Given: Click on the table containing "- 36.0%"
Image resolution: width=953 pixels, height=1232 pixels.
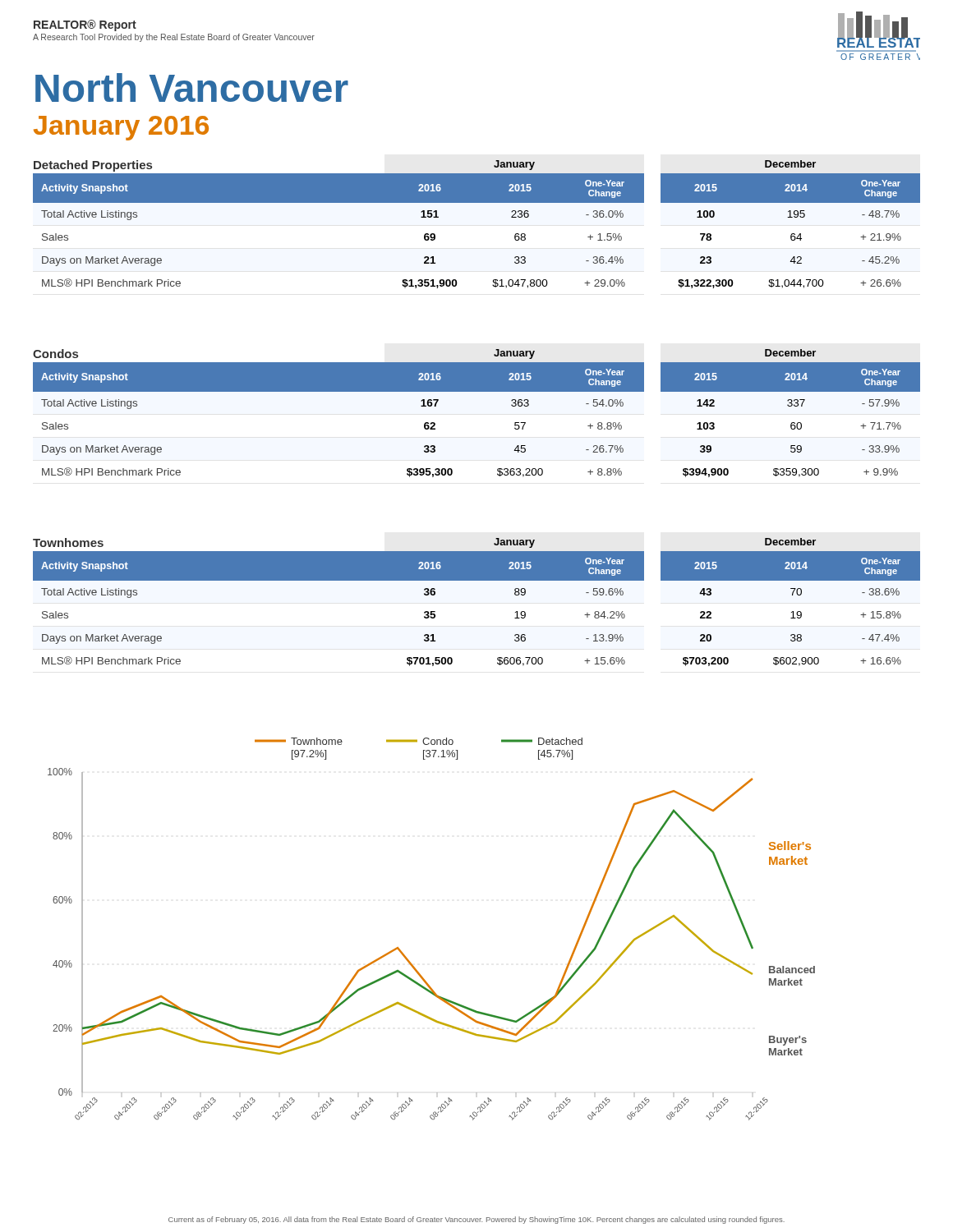Looking at the screenshot, I should click(x=476, y=225).
